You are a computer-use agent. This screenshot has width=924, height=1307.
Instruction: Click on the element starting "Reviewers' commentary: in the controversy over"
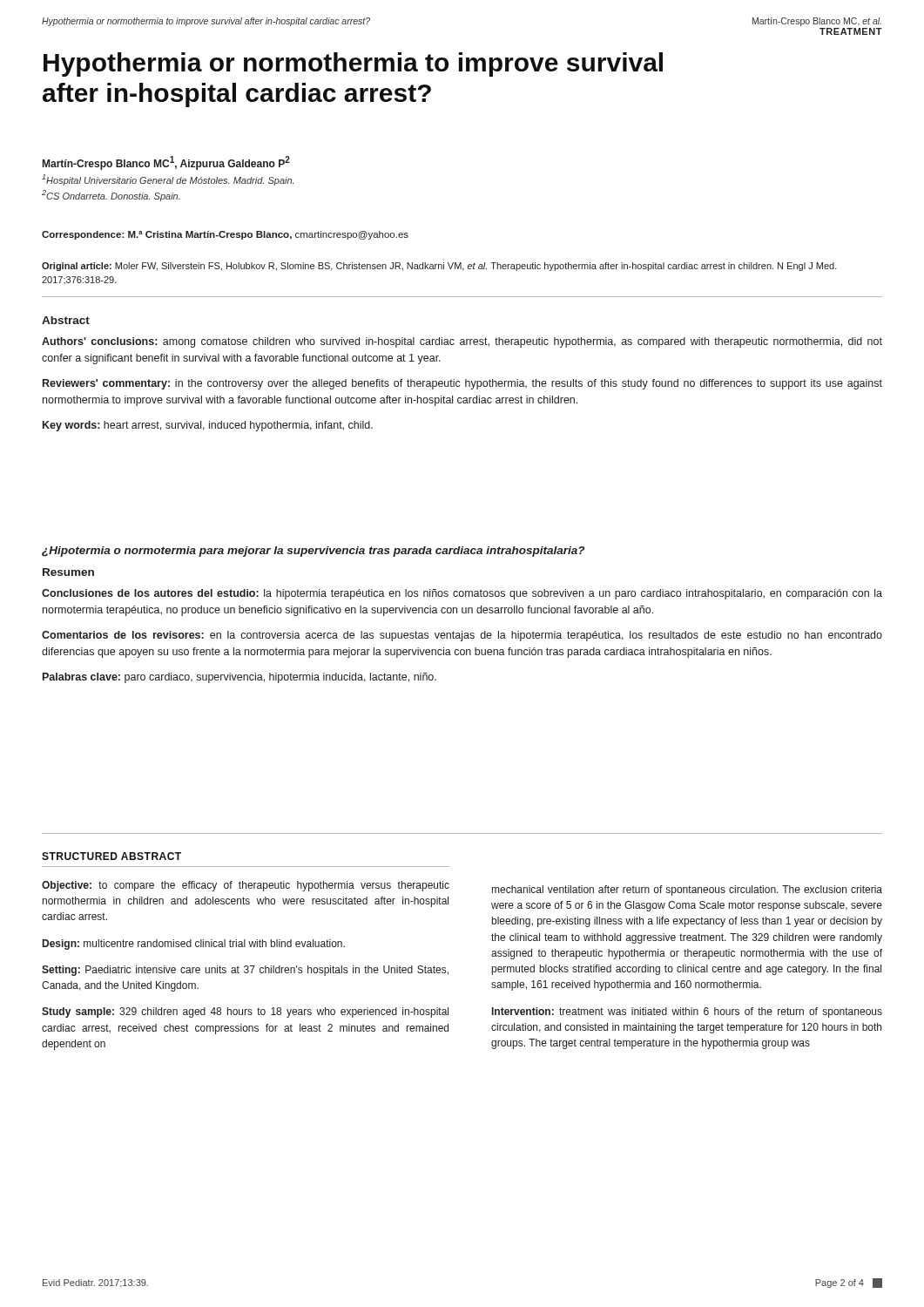[x=462, y=392]
